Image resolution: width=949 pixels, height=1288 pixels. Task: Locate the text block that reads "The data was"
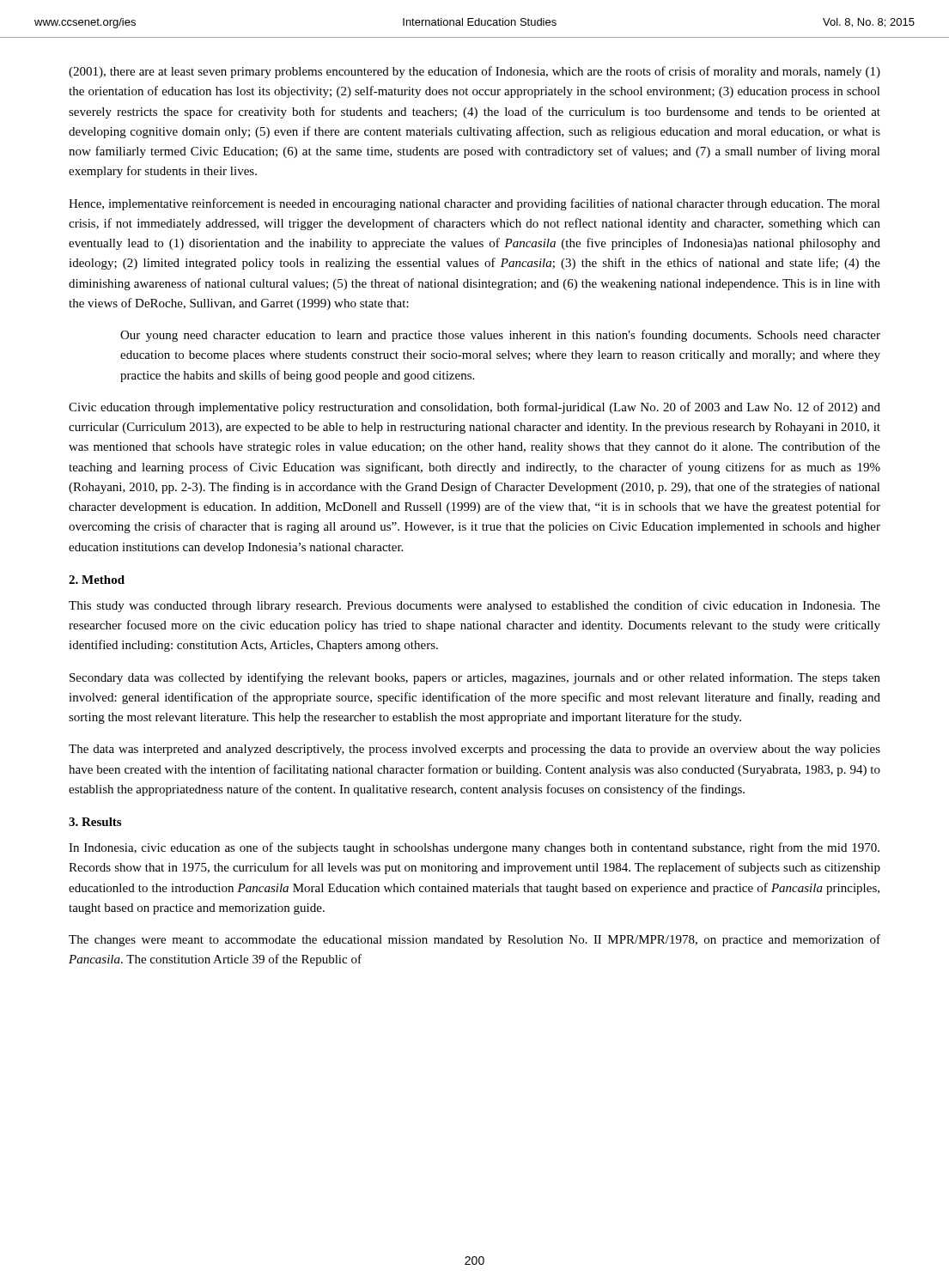tap(474, 770)
